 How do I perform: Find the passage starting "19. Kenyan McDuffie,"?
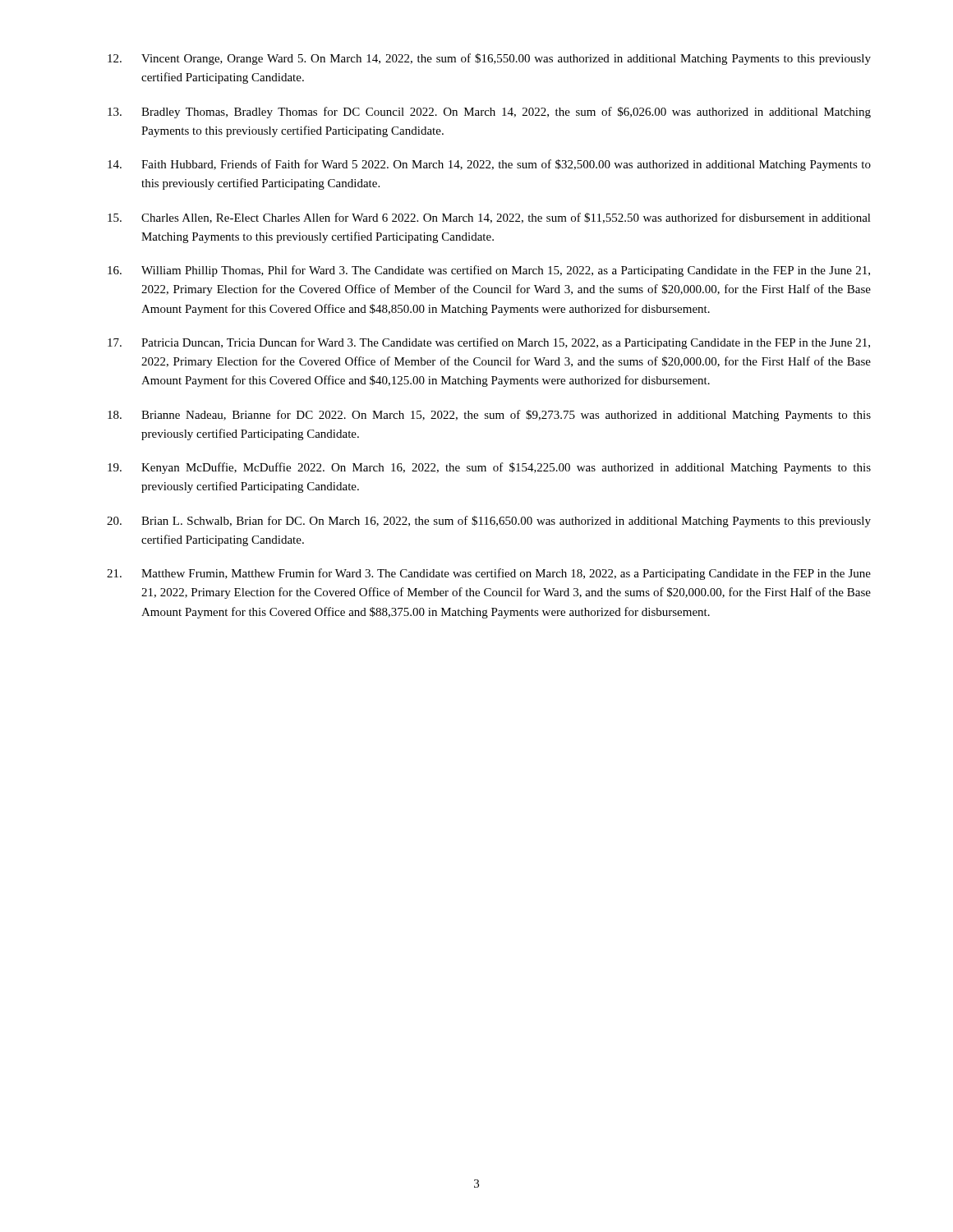pos(489,477)
